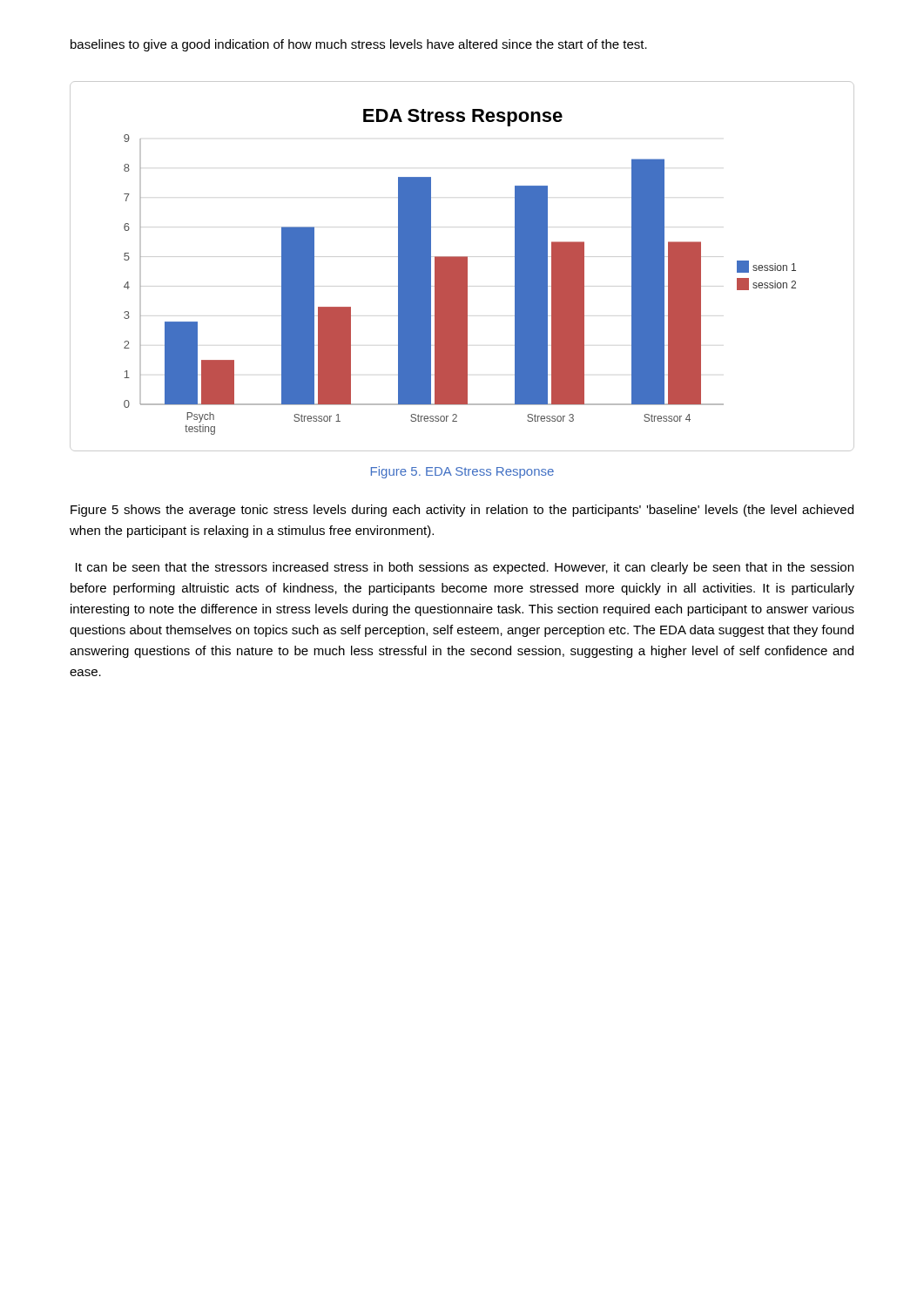Find the block starting "It can be seen that the stressors increased"
The height and width of the screenshot is (1307, 924).
click(462, 619)
